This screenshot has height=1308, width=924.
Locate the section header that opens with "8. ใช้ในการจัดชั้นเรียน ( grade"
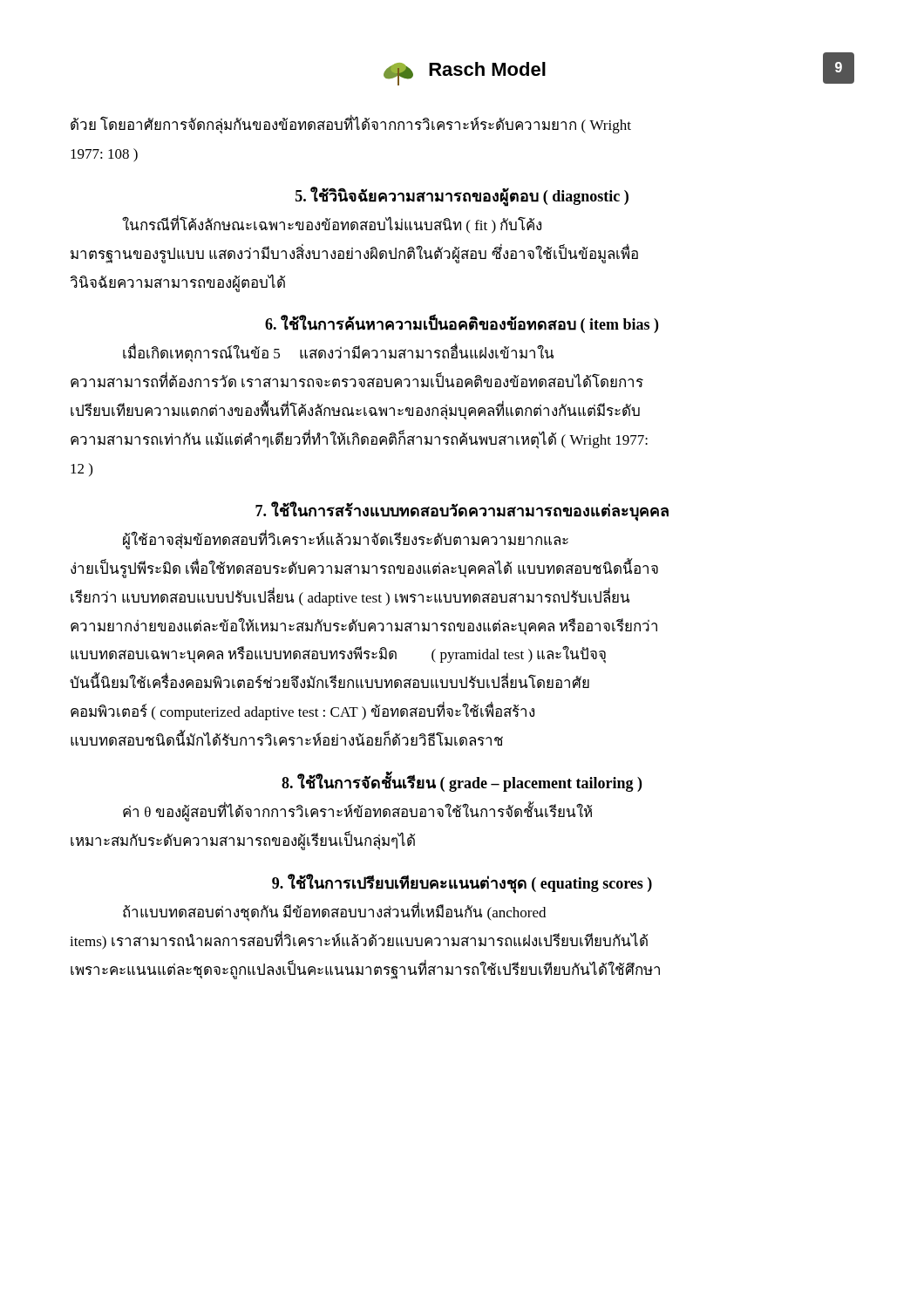[462, 783]
